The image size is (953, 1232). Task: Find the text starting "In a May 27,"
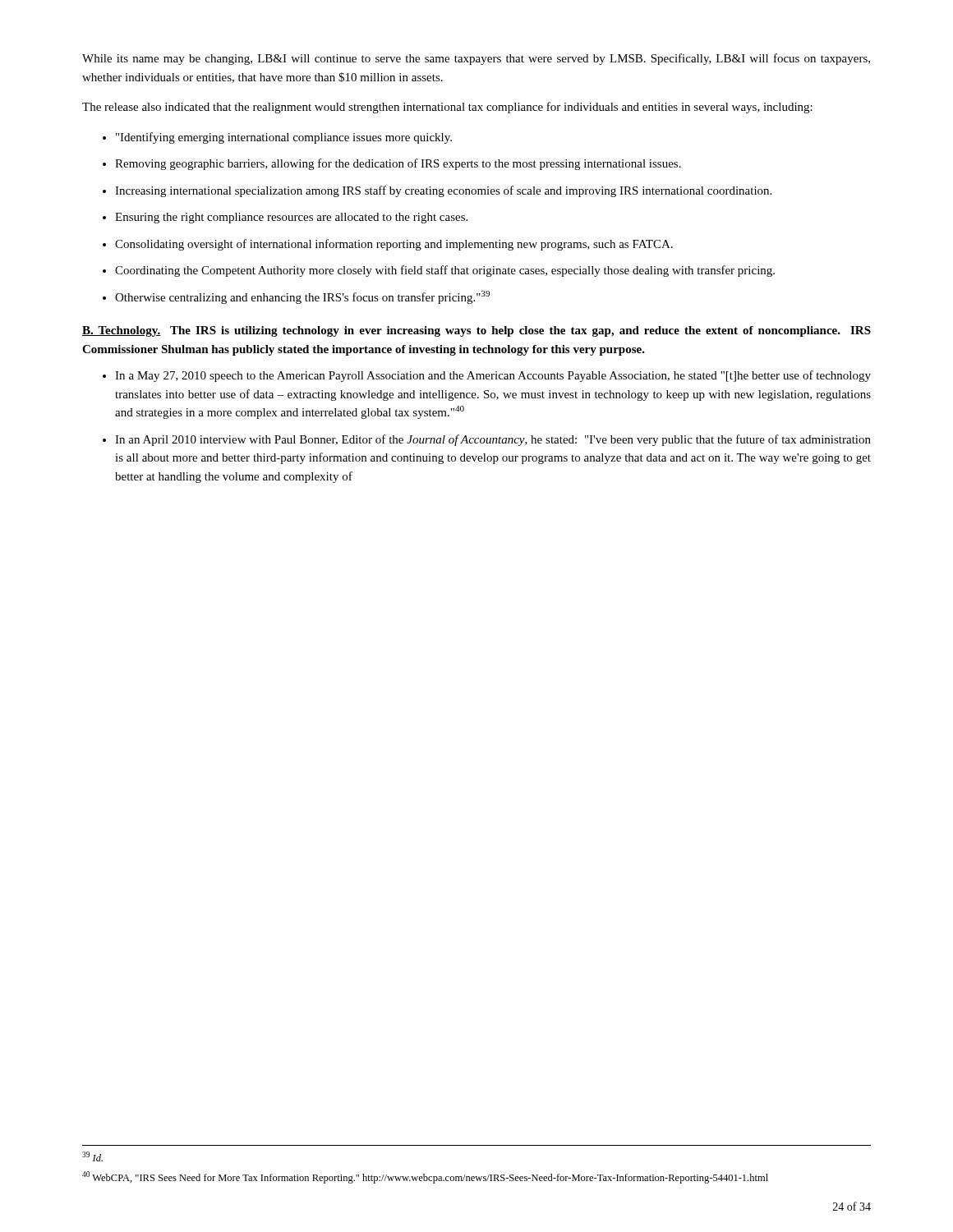click(x=493, y=394)
